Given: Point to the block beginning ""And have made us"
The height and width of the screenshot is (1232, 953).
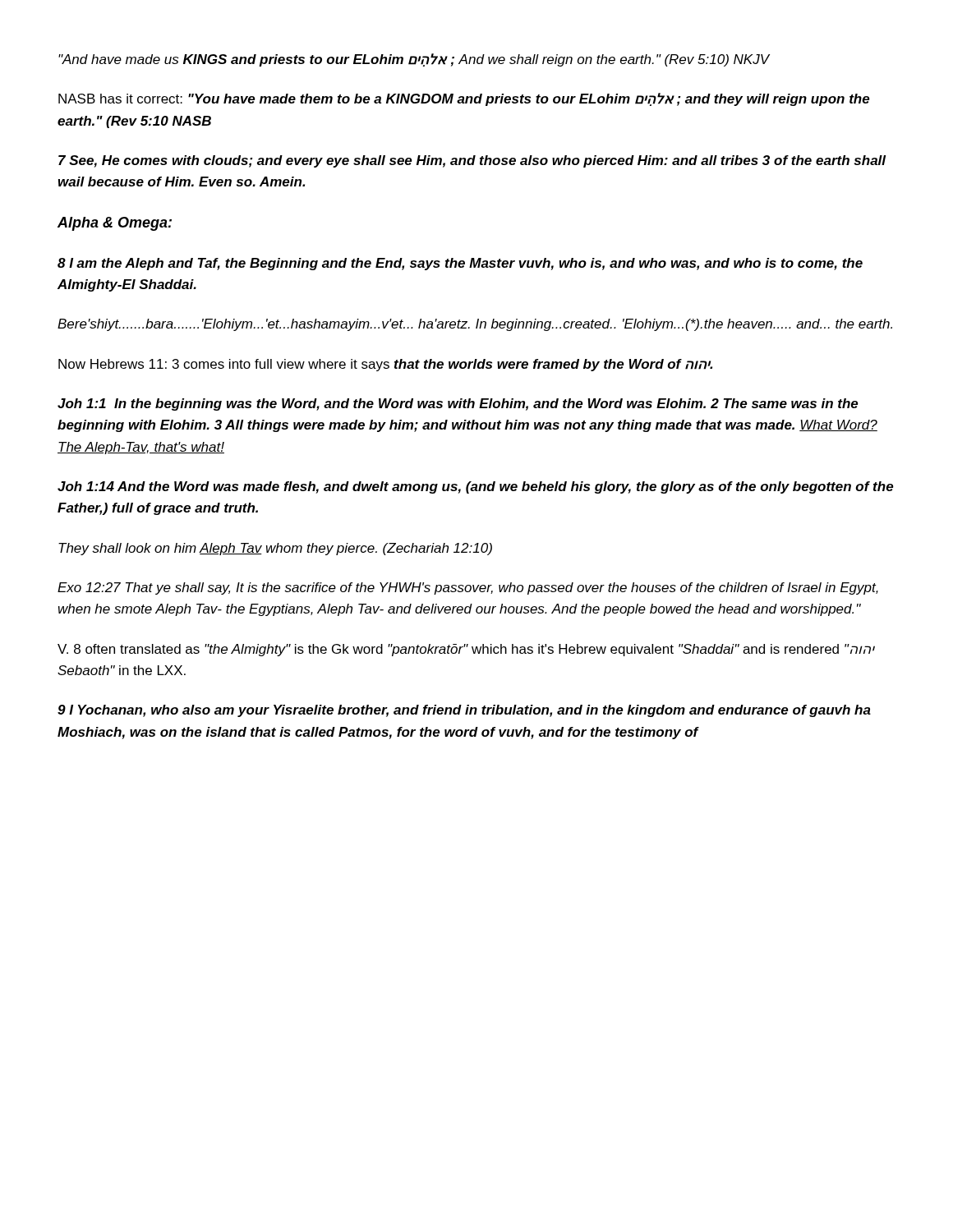Looking at the screenshot, I should coord(413,60).
